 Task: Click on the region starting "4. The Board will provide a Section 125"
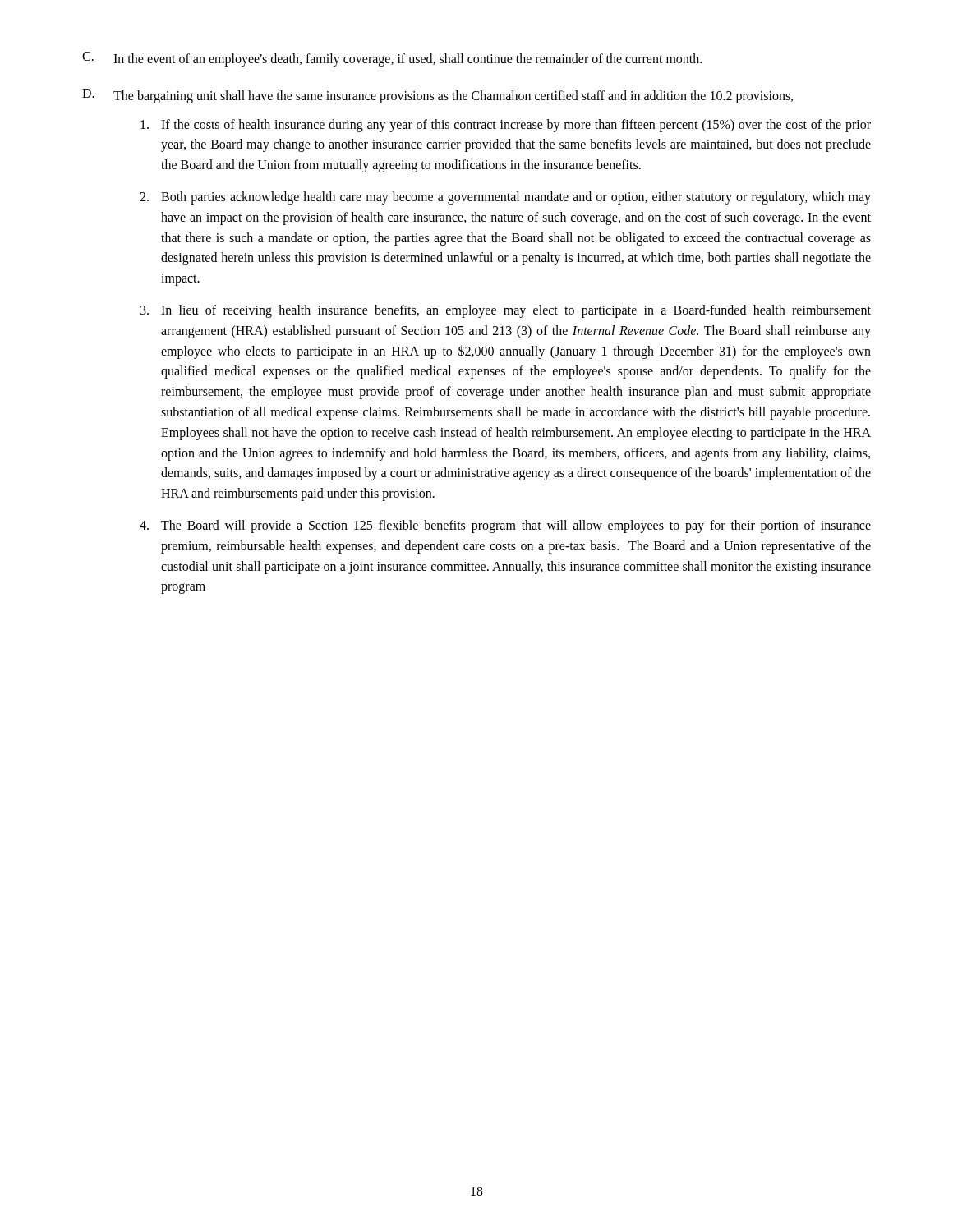(492, 556)
